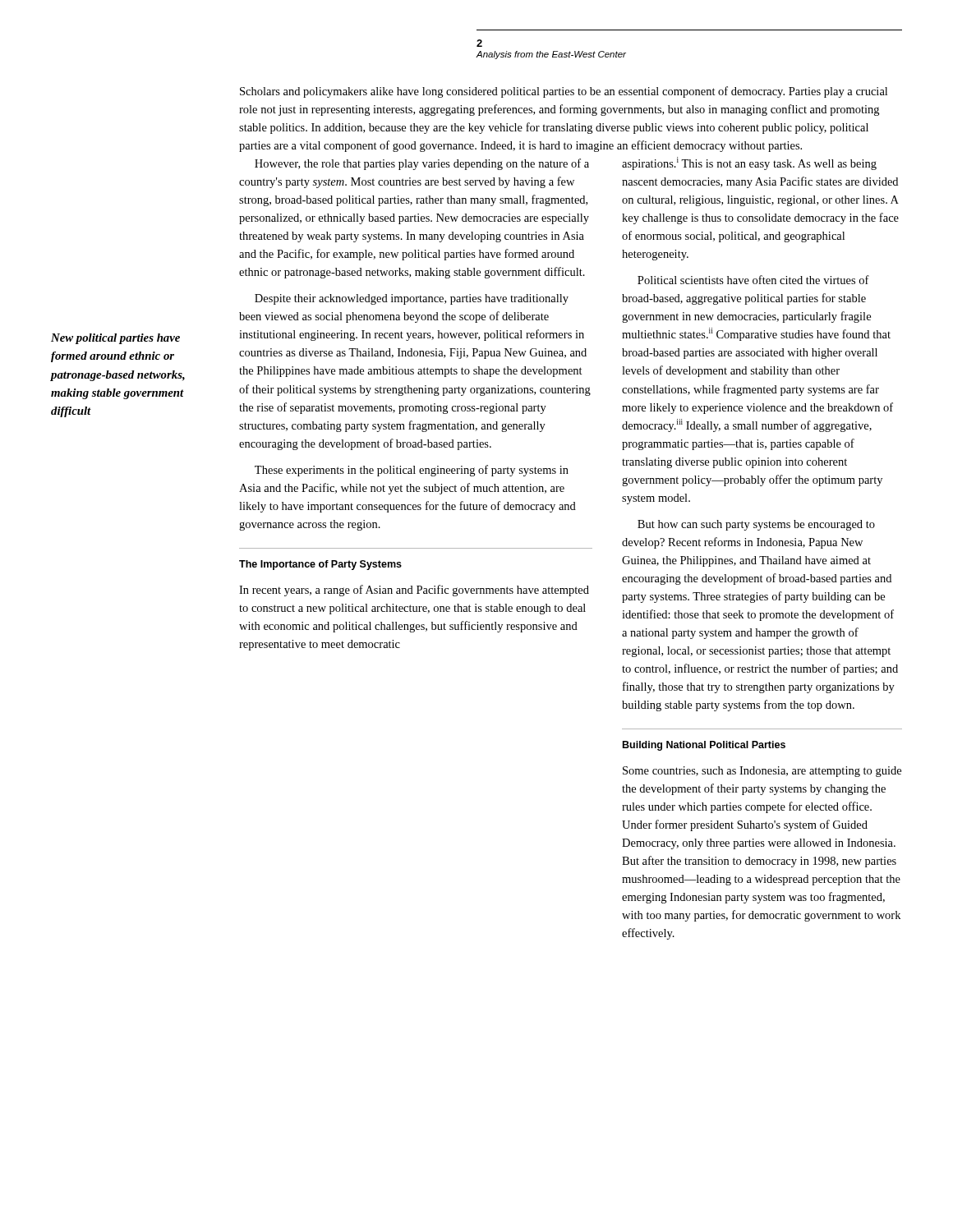
Task: Navigate to the element starting "Some countries, such"
Action: 762,852
